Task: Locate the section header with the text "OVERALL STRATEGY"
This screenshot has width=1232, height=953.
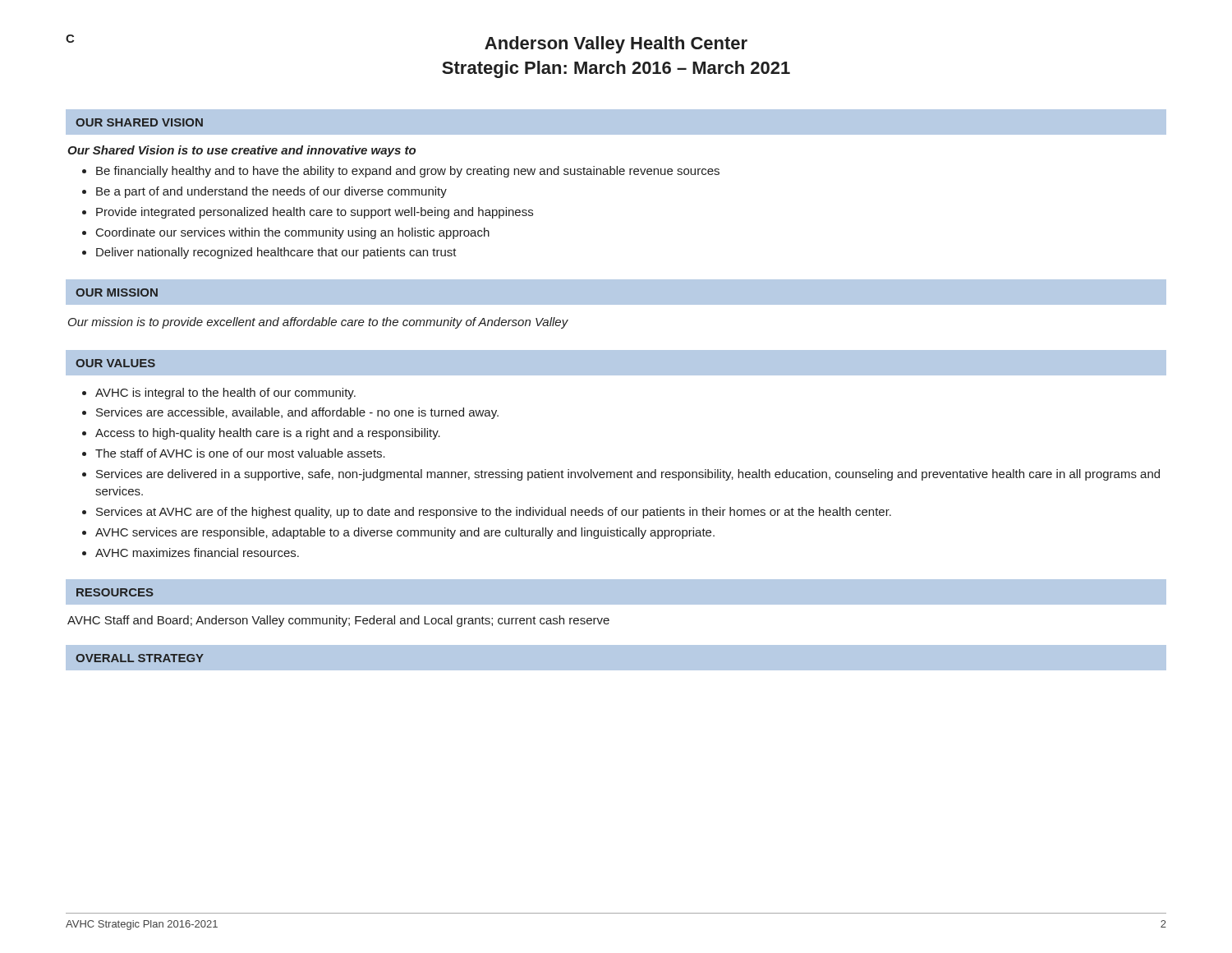Action: [x=140, y=658]
